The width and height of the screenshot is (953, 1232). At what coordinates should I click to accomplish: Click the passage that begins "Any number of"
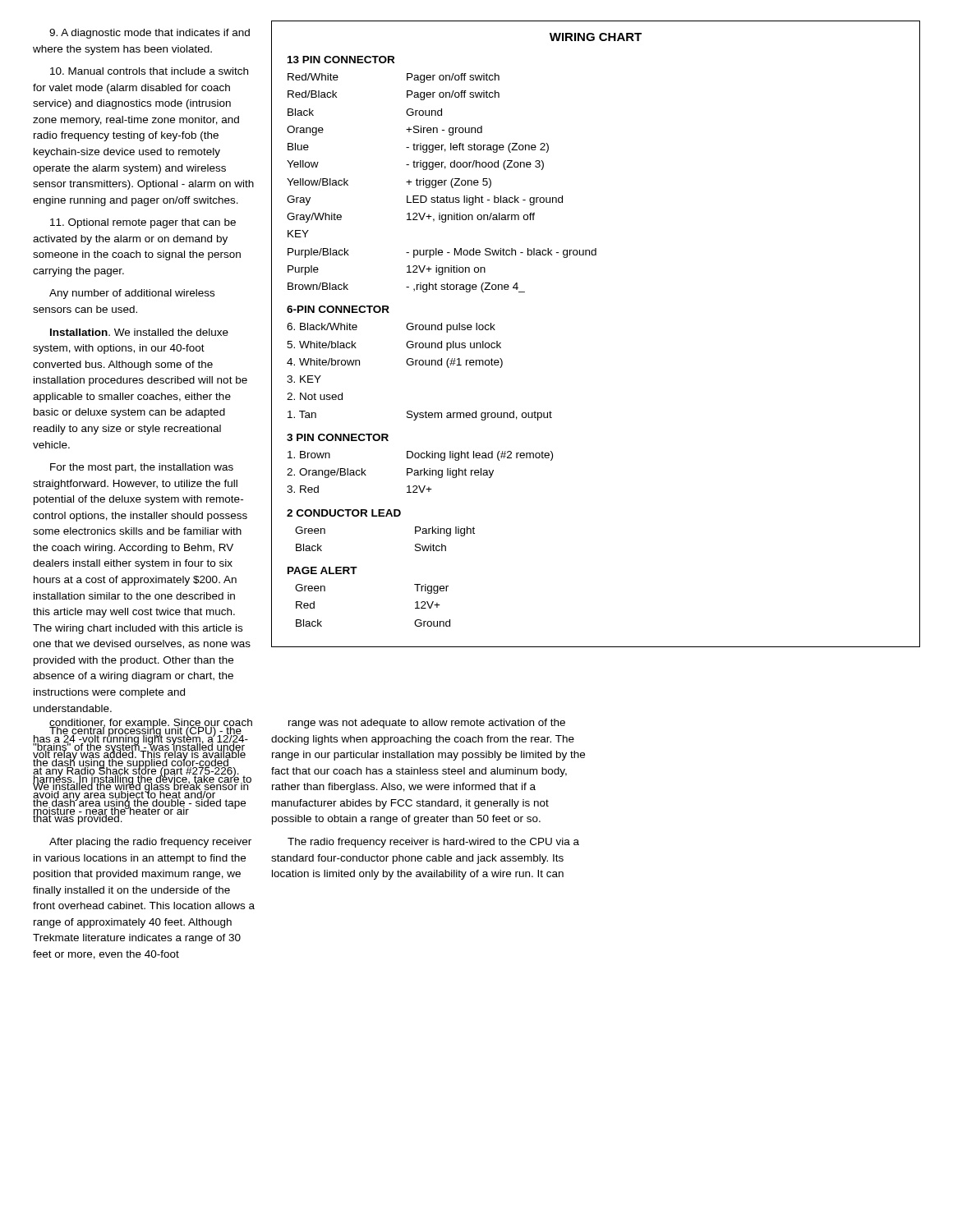[144, 301]
